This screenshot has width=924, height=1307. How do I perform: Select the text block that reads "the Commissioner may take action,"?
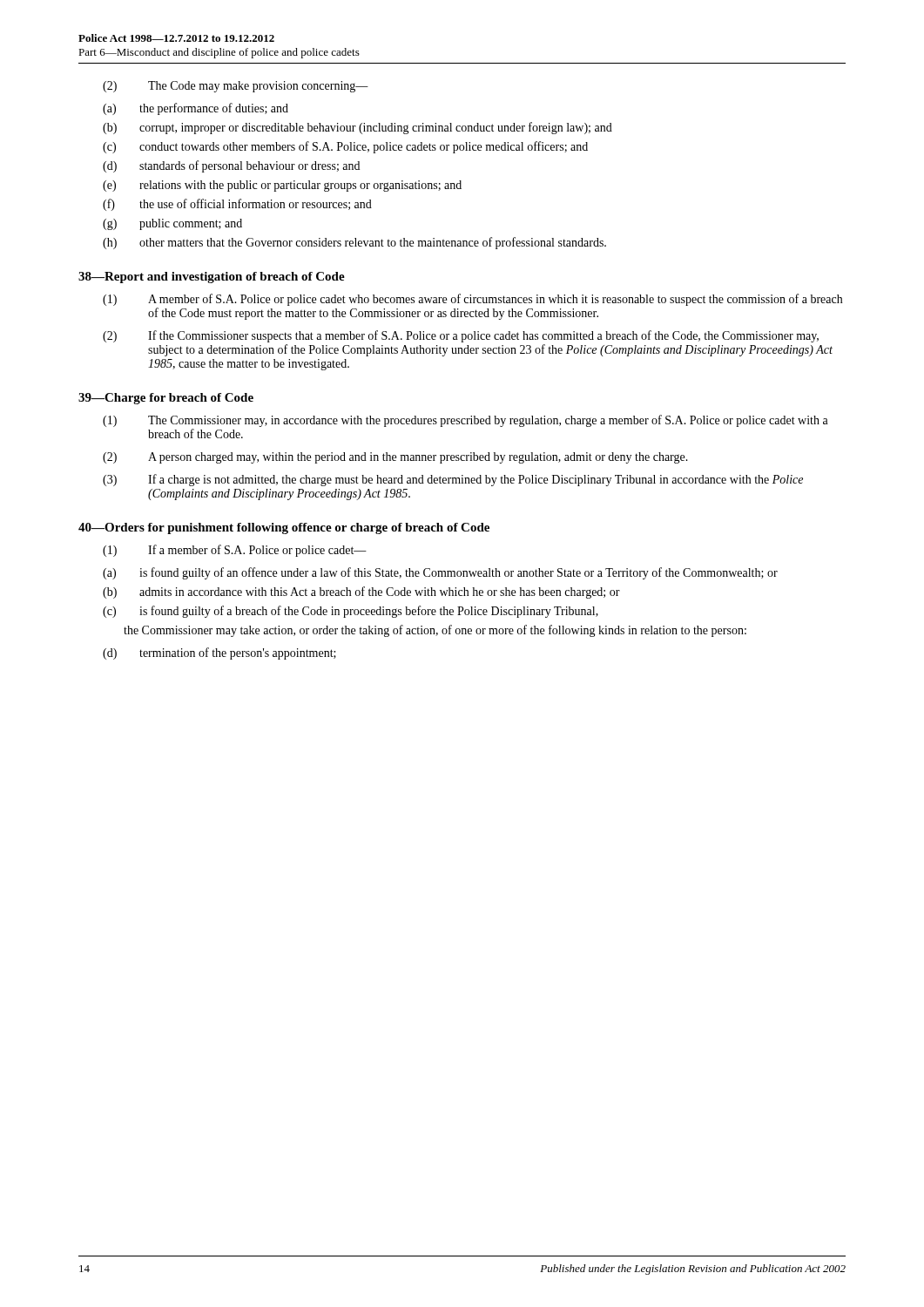tap(435, 630)
